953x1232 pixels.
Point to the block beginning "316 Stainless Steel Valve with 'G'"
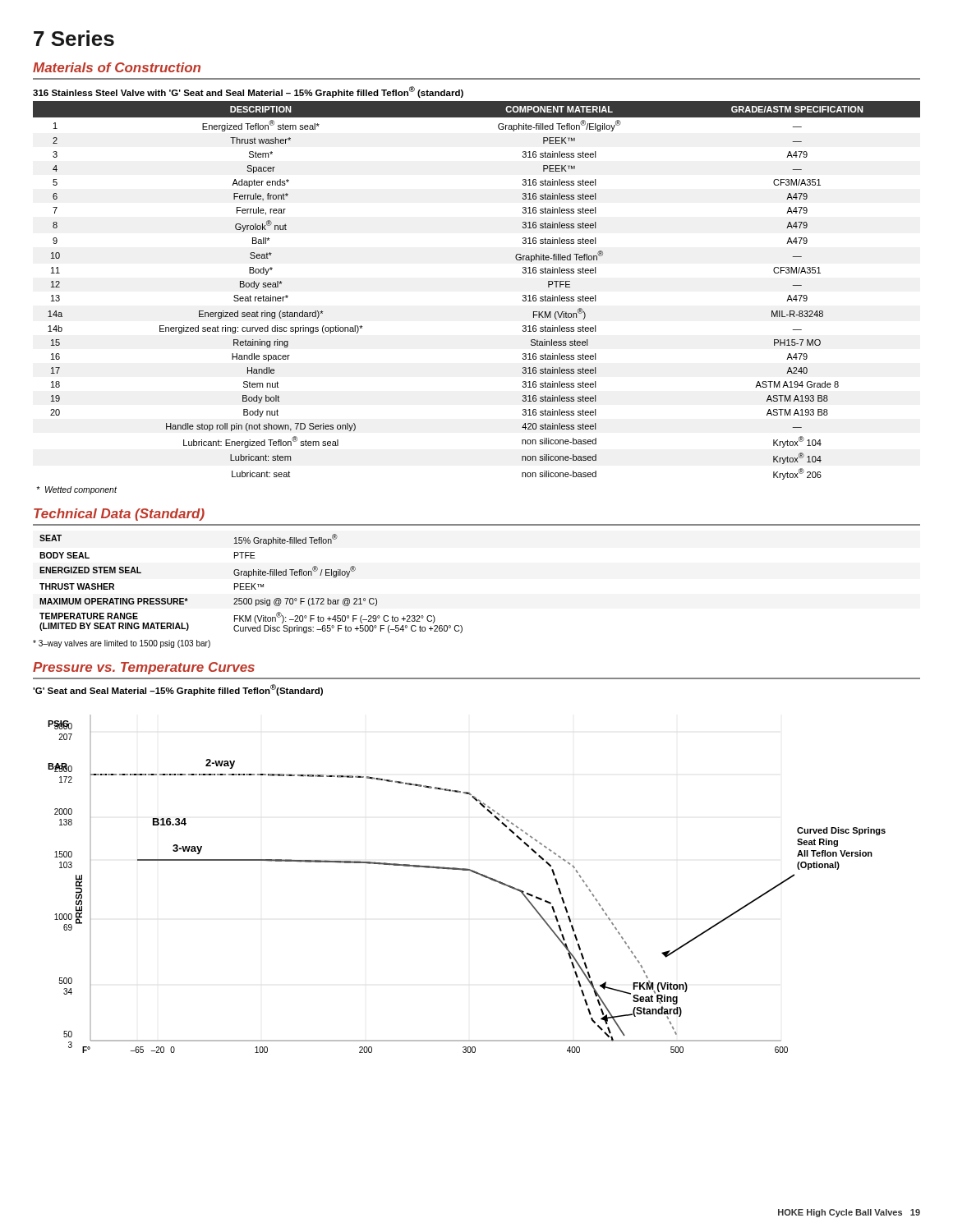[x=476, y=91]
